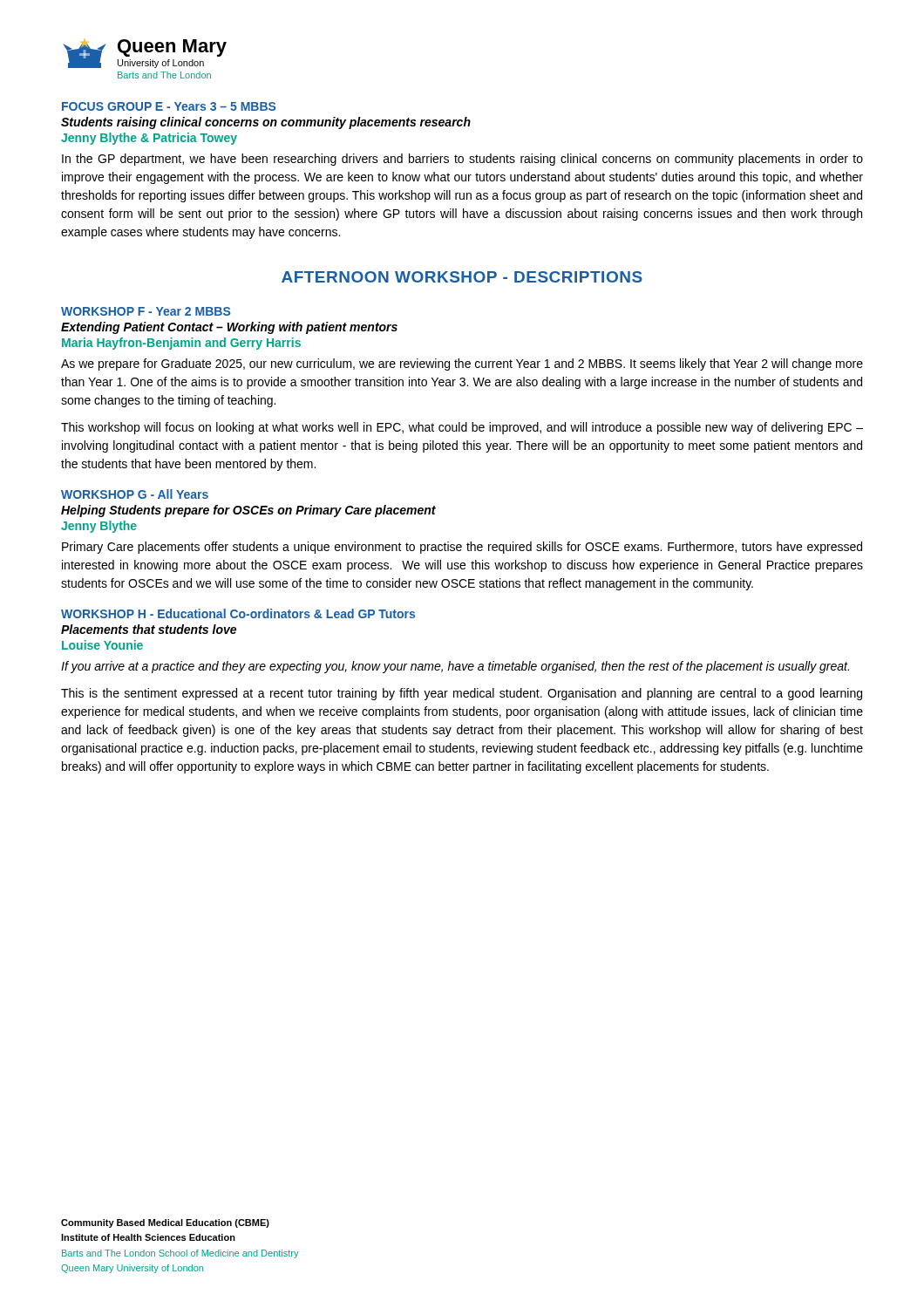Viewport: 924px width, 1308px height.
Task: Select the text block containing "Primary Care placements offer students"
Action: click(x=462, y=565)
